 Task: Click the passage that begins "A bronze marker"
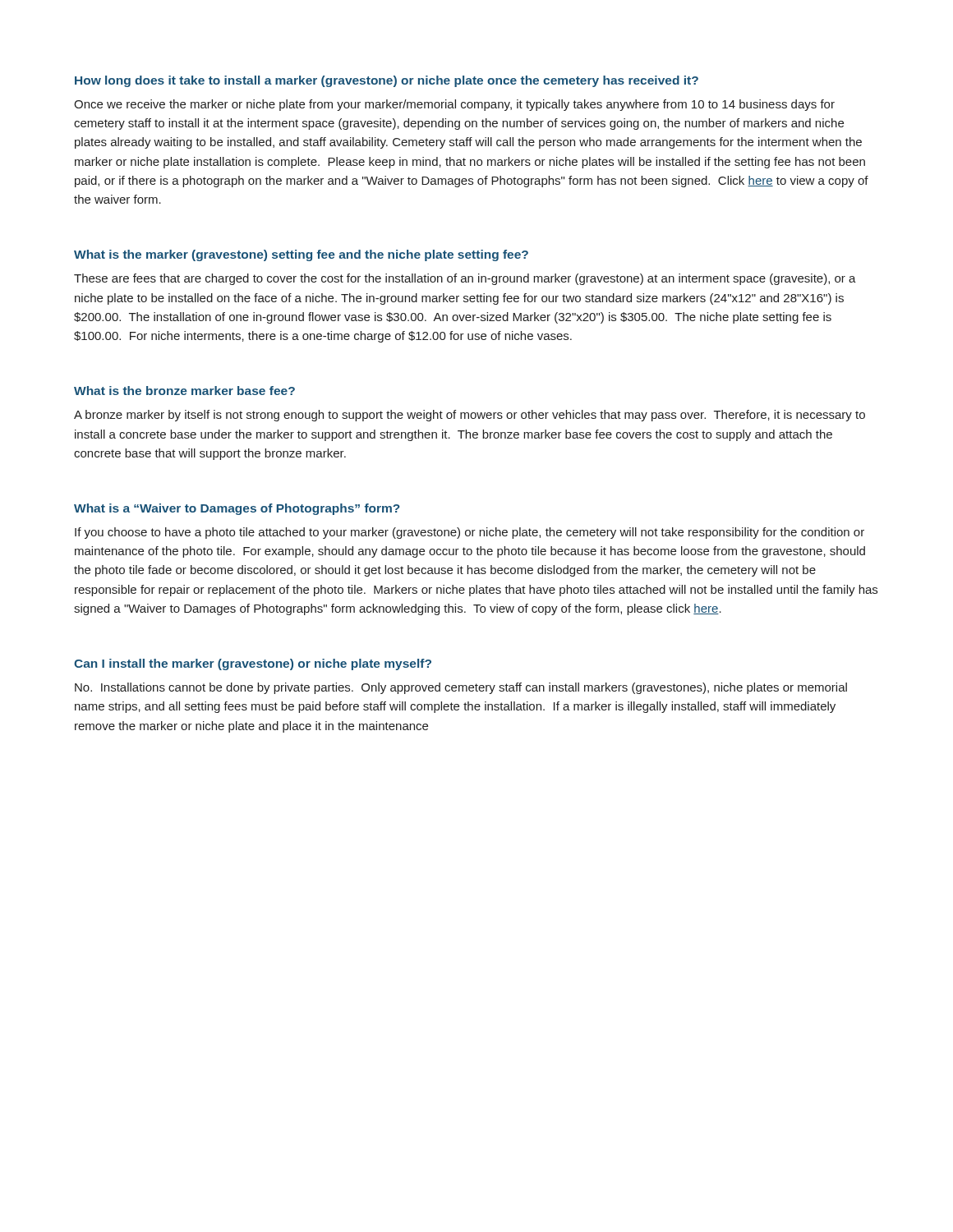470,434
